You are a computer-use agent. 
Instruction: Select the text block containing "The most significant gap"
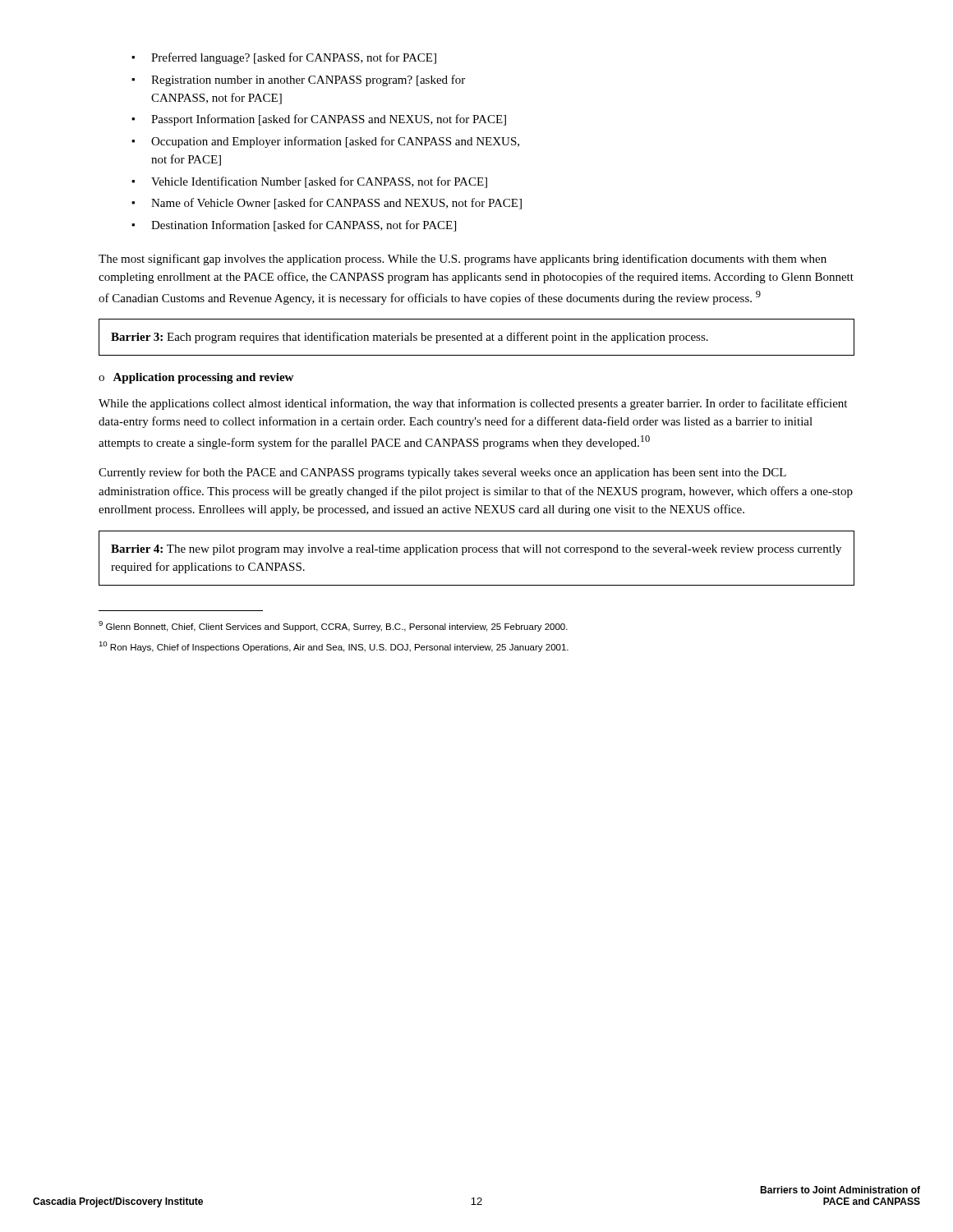[x=476, y=278]
